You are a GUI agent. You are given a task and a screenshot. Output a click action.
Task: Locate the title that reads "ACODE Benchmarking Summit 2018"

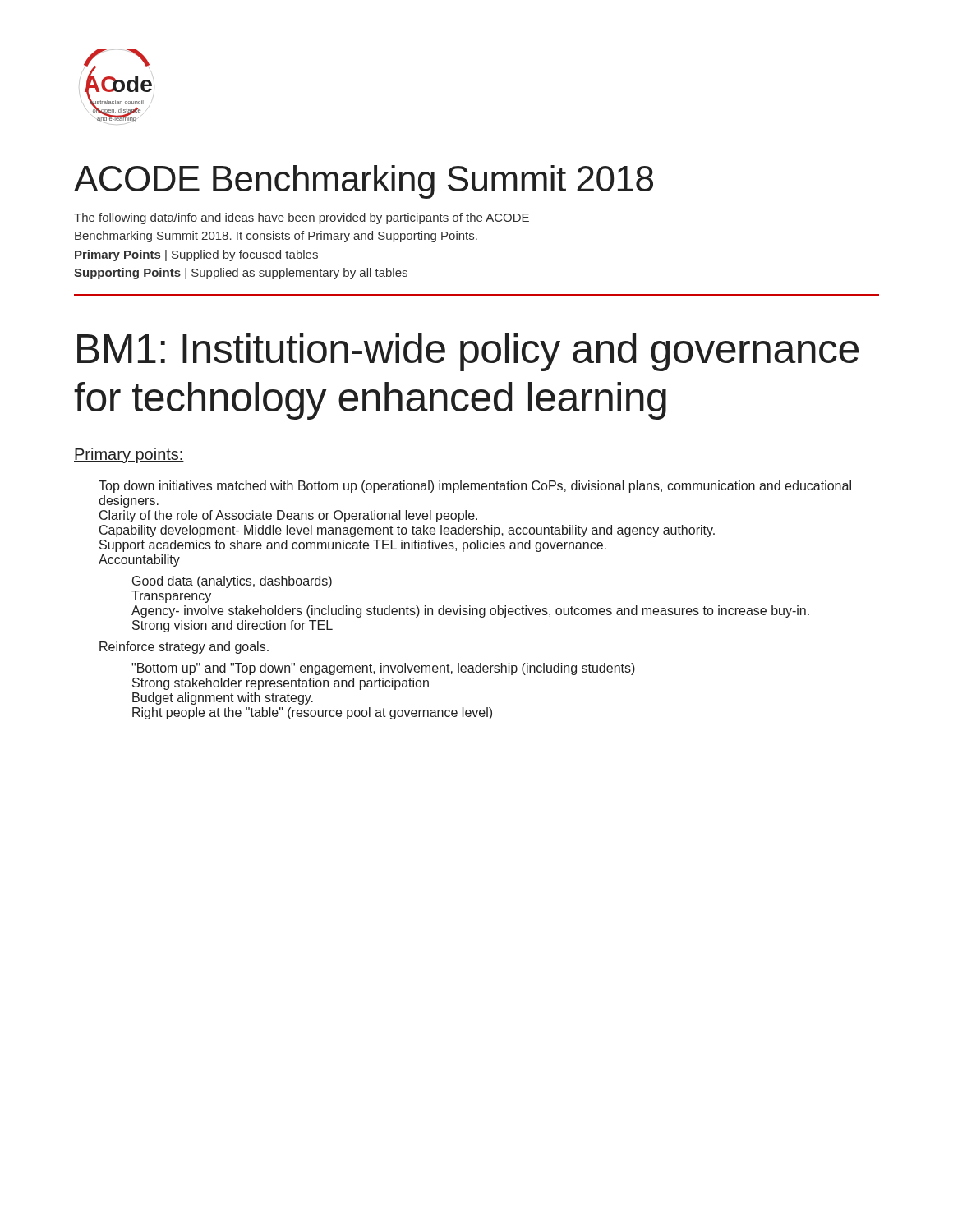[476, 179]
